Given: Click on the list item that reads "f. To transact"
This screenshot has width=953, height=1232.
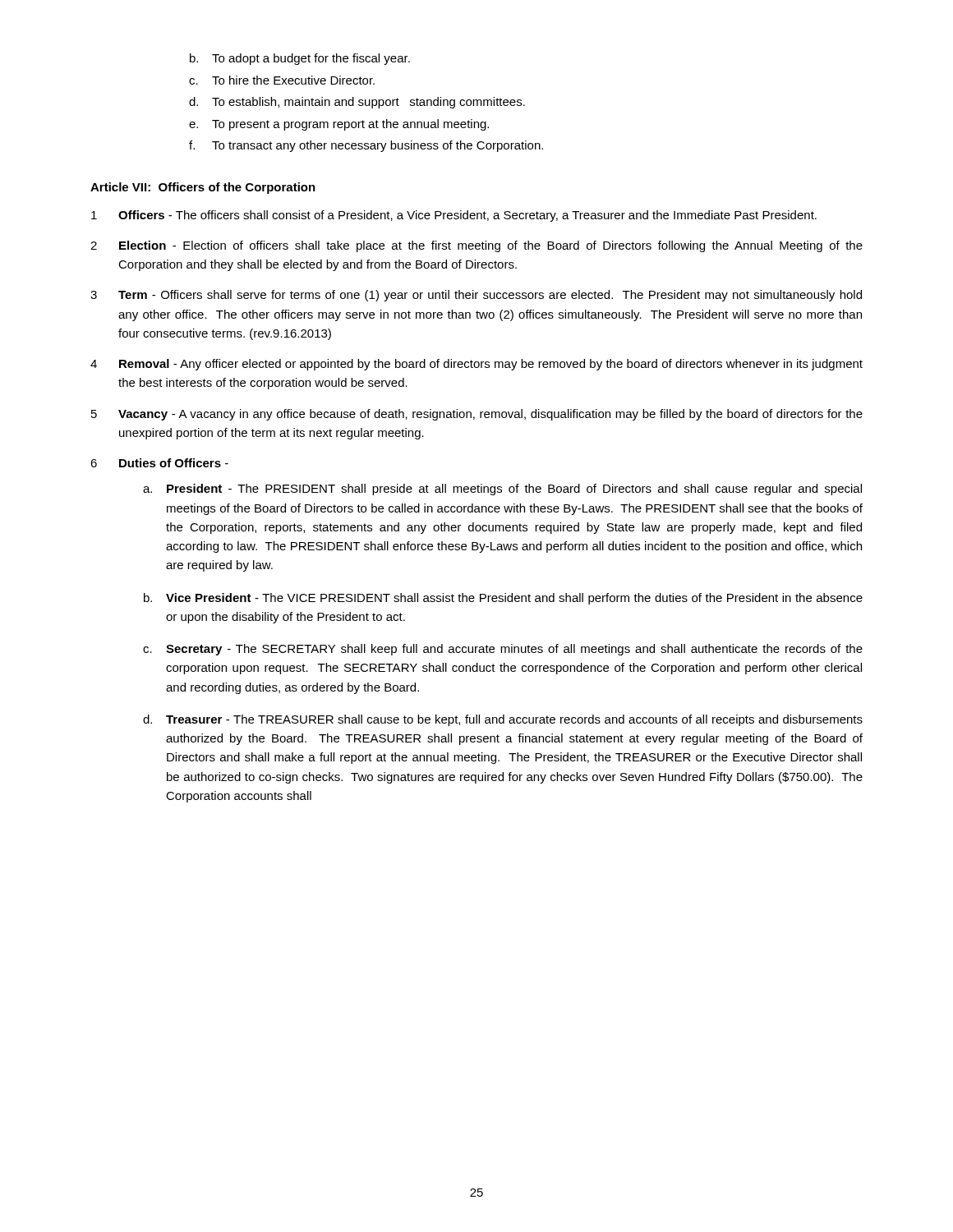Looking at the screenshot, I should click(x=367, y=146).
